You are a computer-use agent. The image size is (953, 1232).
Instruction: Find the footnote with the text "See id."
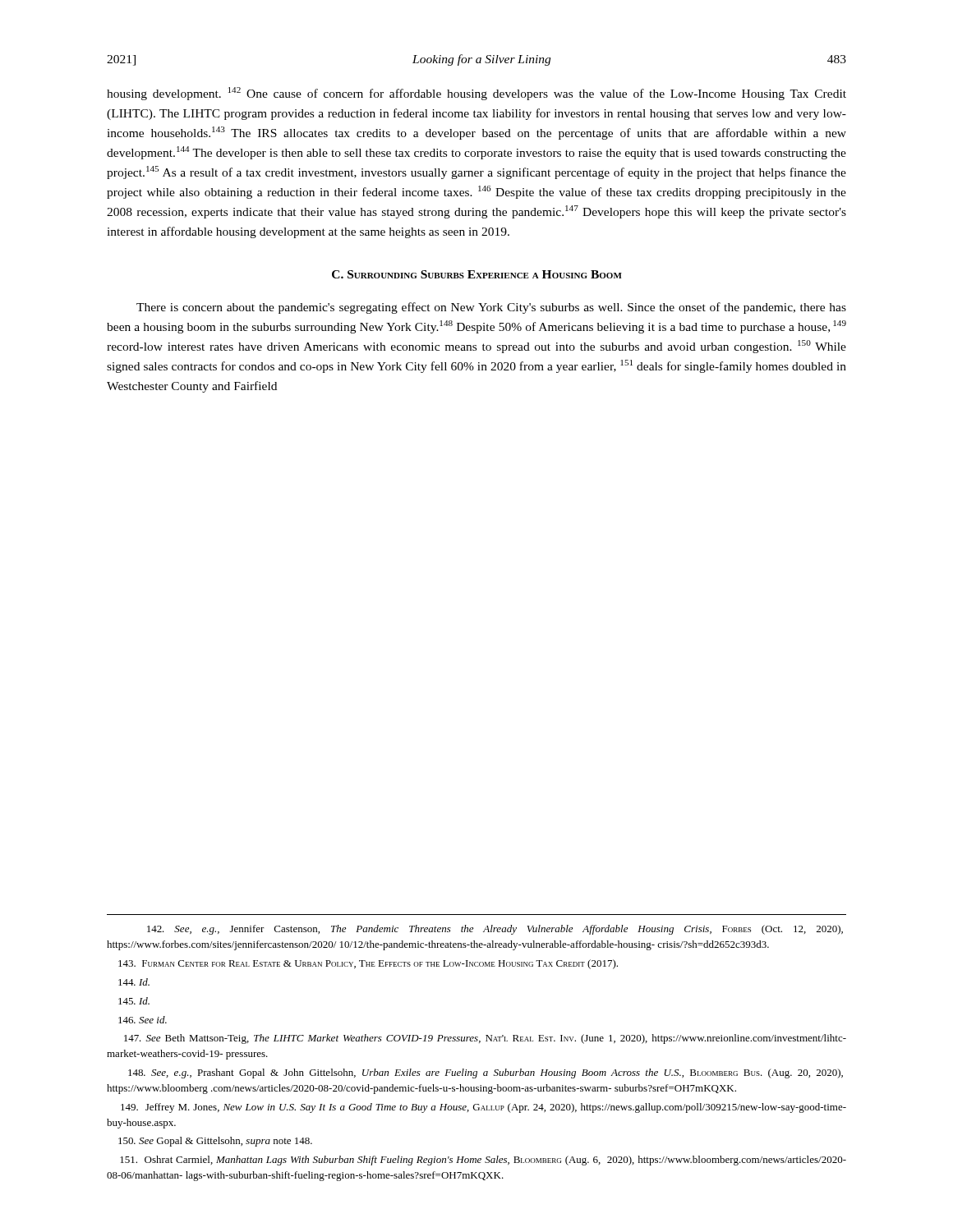137,1019
